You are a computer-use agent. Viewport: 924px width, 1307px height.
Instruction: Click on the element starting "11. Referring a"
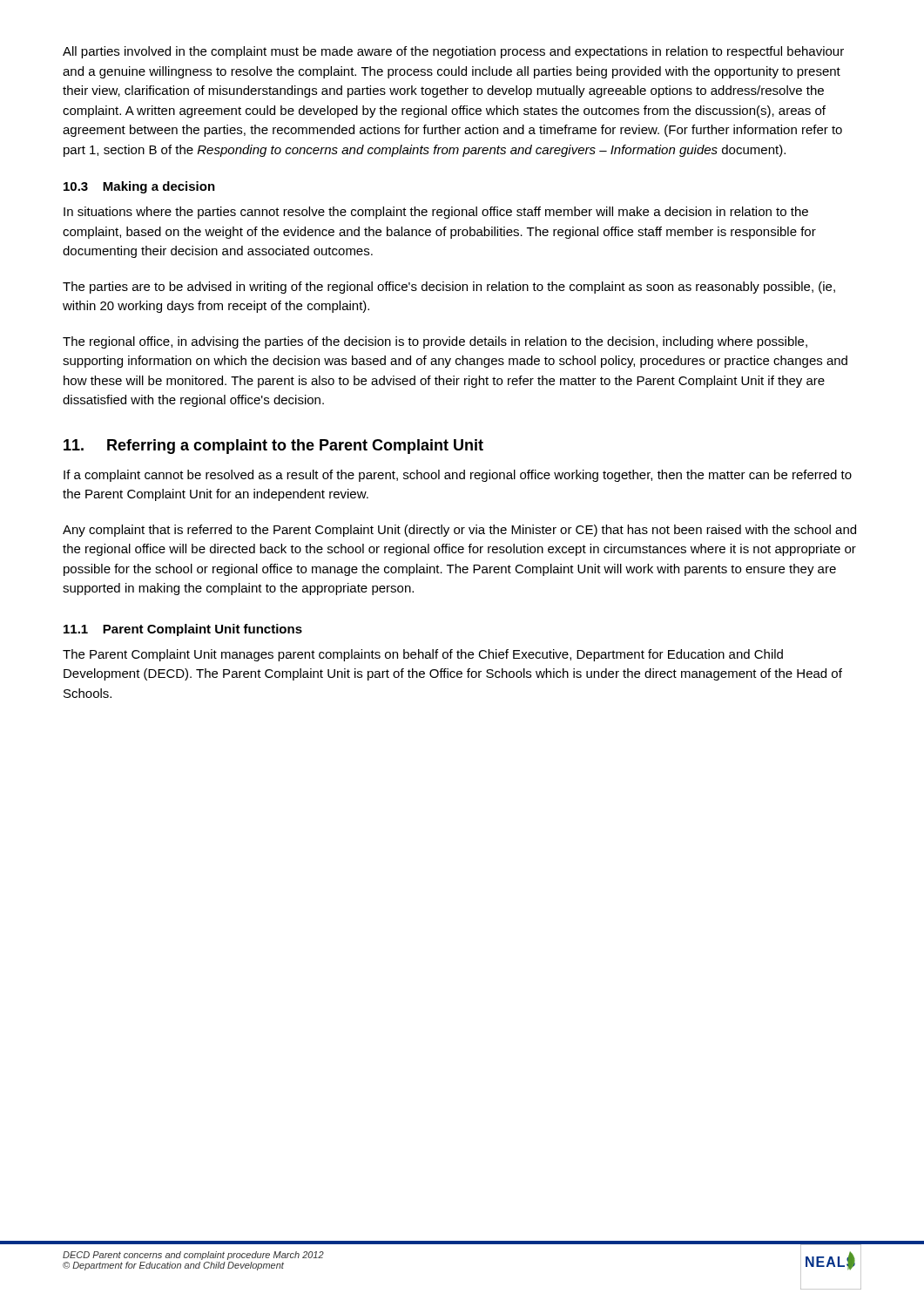click(x=273, y=445)
